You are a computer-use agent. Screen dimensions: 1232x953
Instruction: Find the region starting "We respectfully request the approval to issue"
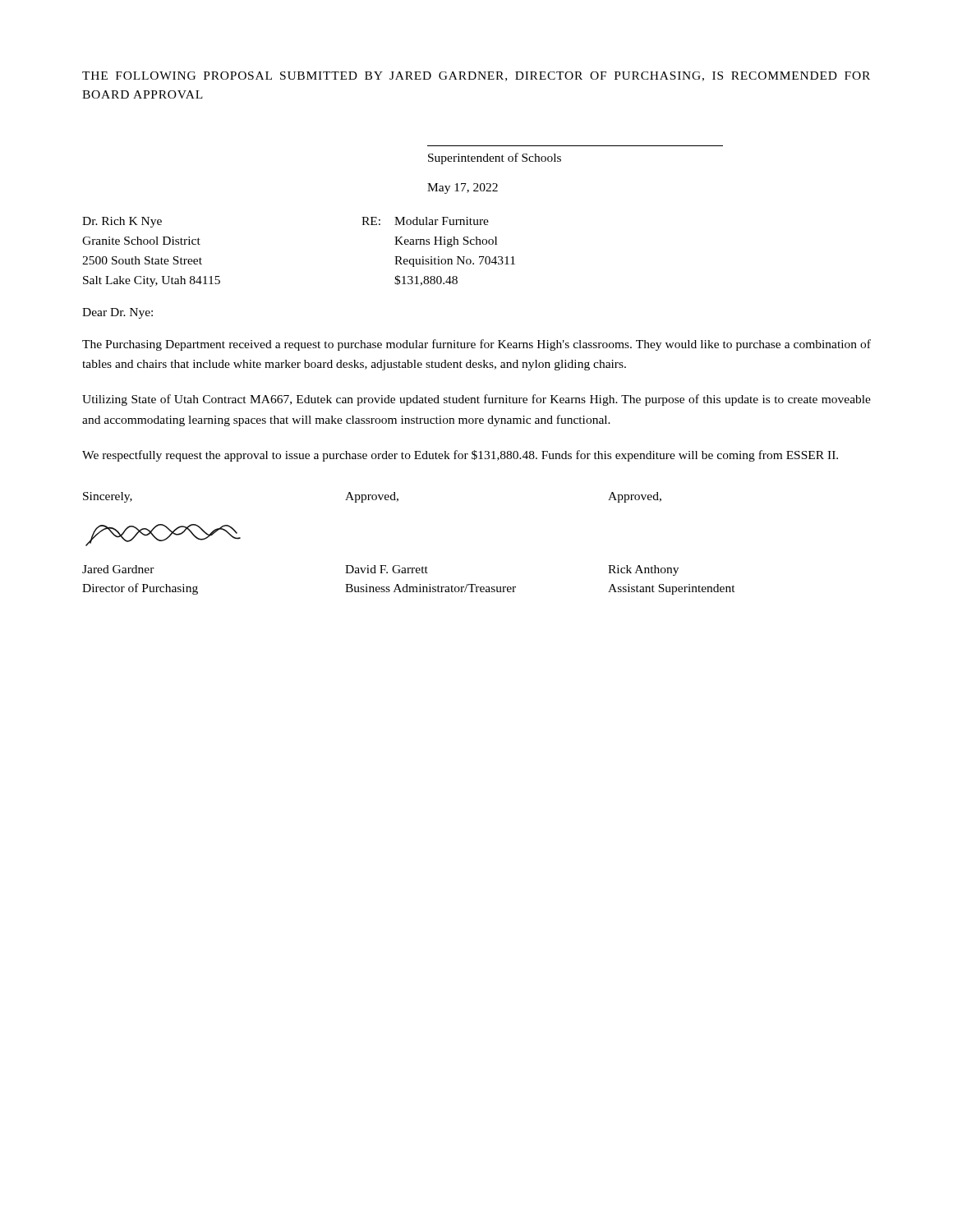pyautogui.click(x=461, y=454)
